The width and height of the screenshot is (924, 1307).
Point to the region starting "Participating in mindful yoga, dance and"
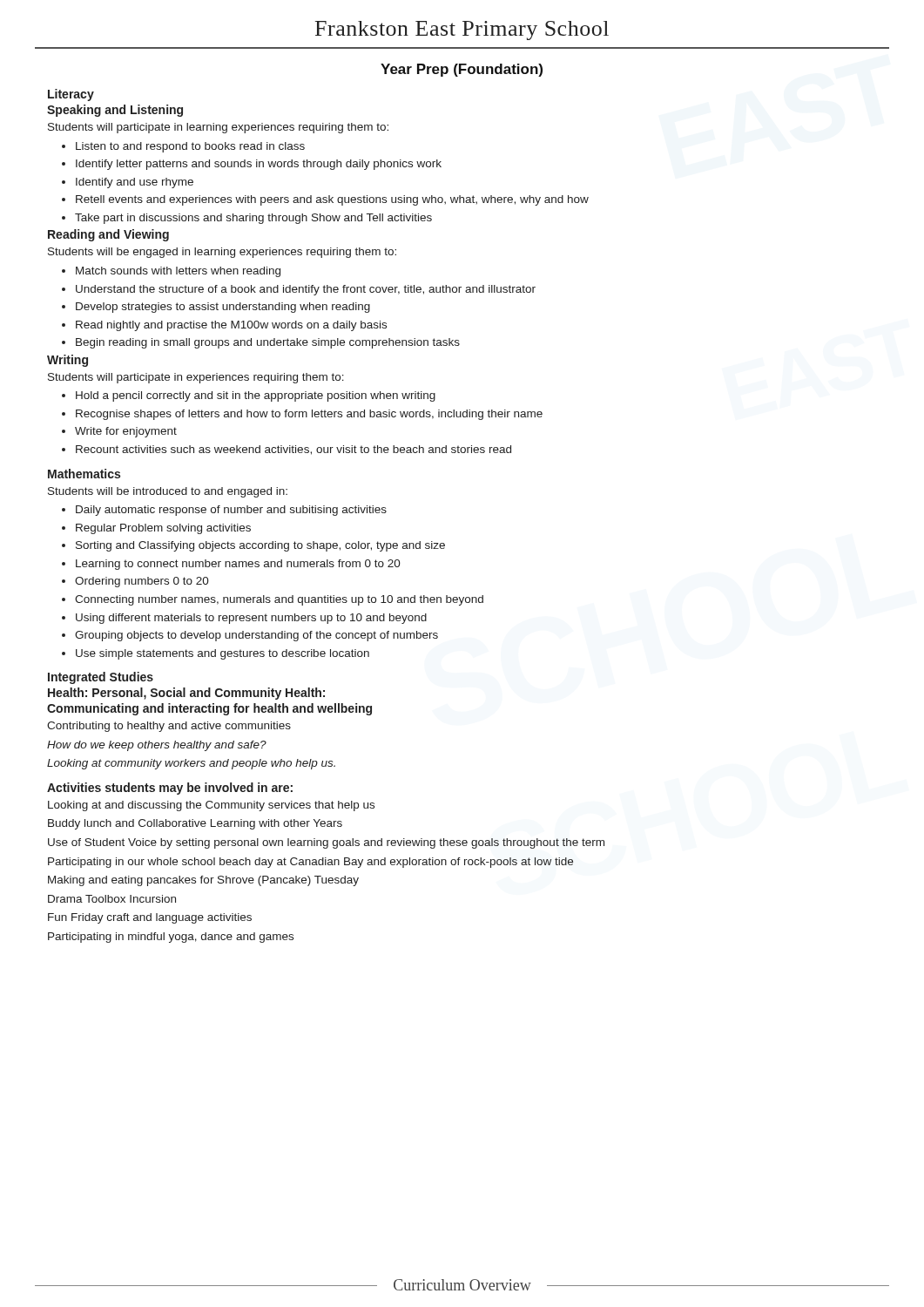[171, 936]
